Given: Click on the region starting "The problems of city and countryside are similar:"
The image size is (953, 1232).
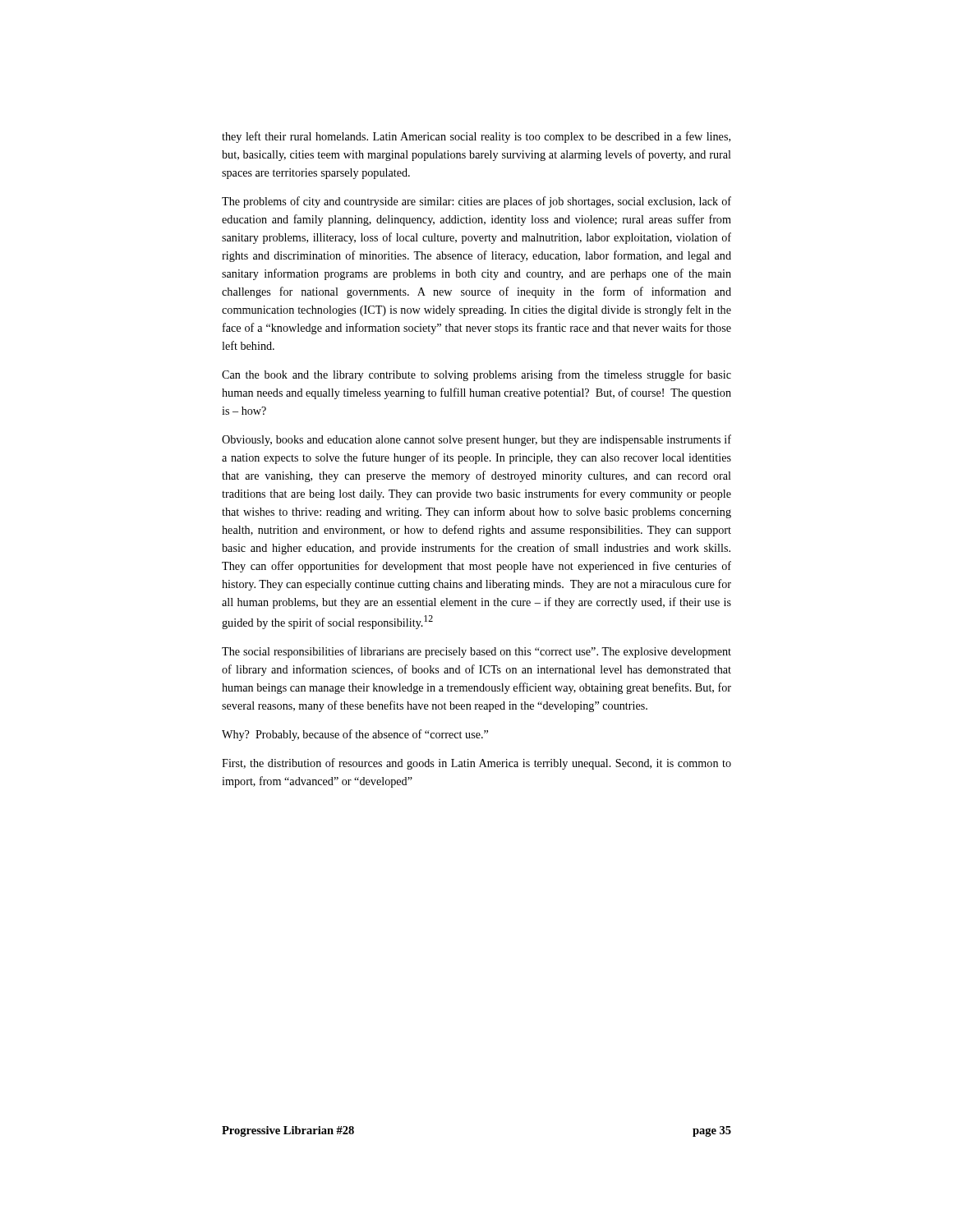Looking at the screenshot, I should (476, 274).
